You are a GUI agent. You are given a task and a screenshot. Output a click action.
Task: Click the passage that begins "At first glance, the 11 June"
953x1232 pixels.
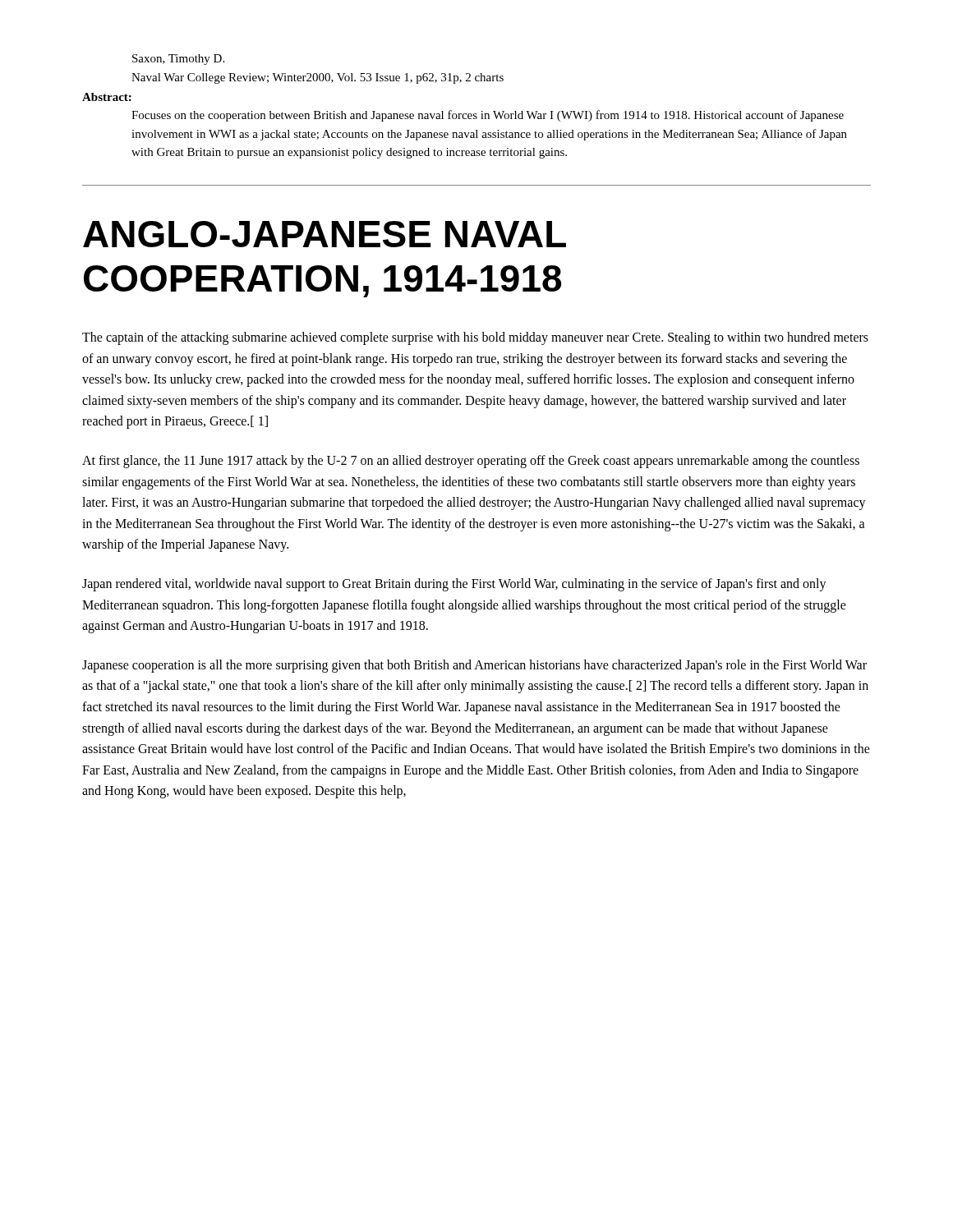coord(474,502)
